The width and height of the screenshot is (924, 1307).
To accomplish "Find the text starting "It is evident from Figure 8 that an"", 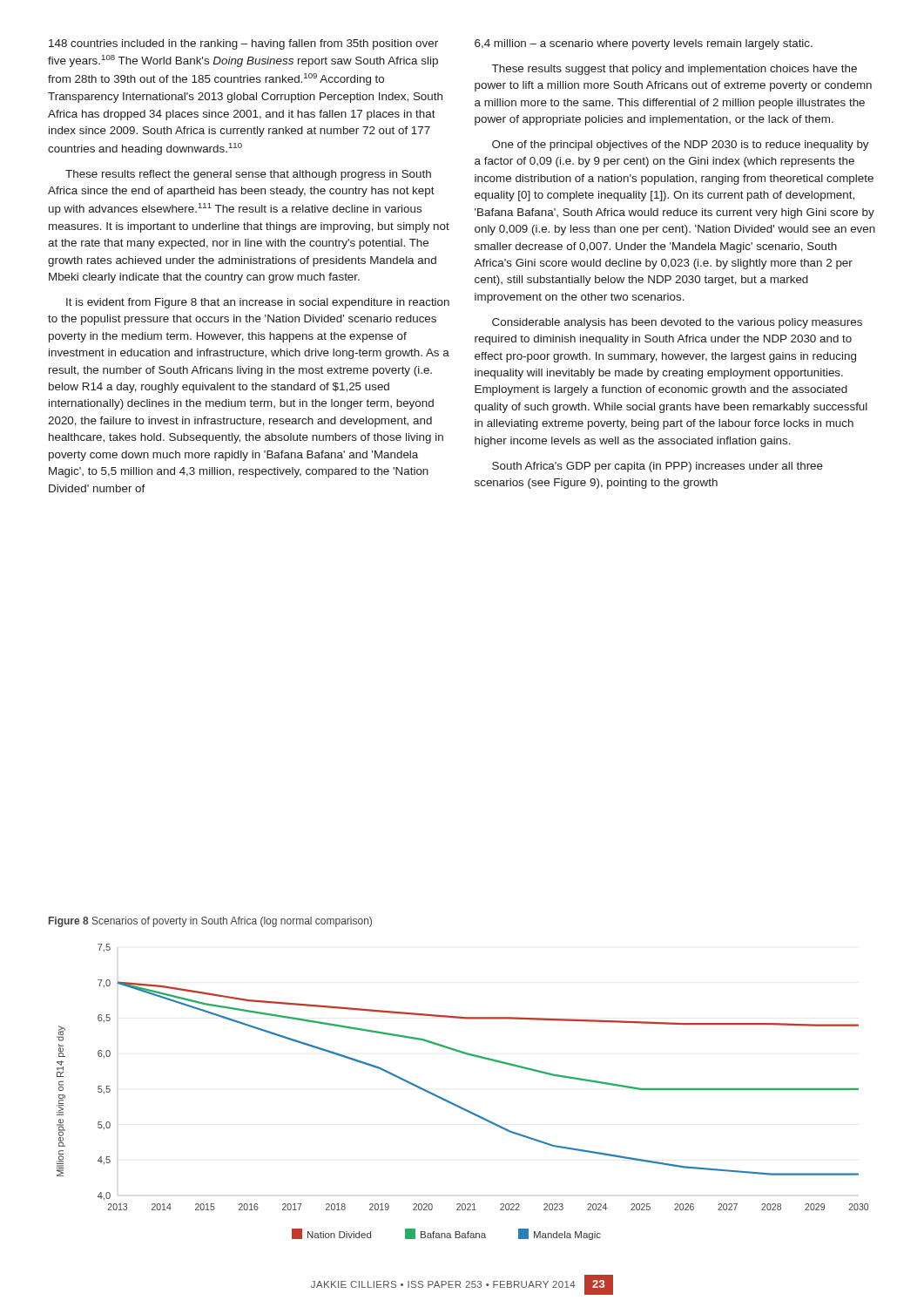I will [x=249, y=395].
